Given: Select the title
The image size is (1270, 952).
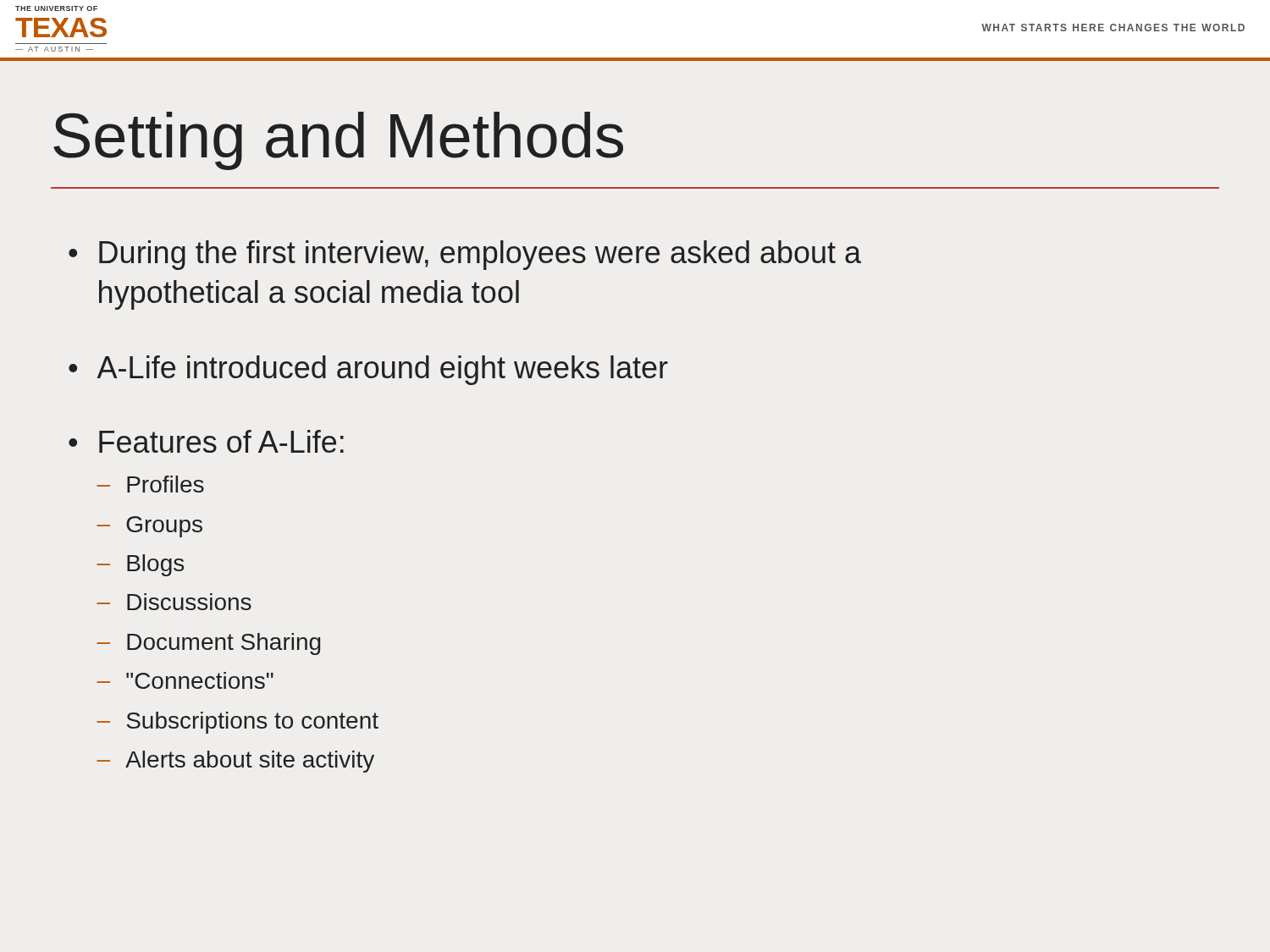Looking at the screenshot, I should coord(338,136).
